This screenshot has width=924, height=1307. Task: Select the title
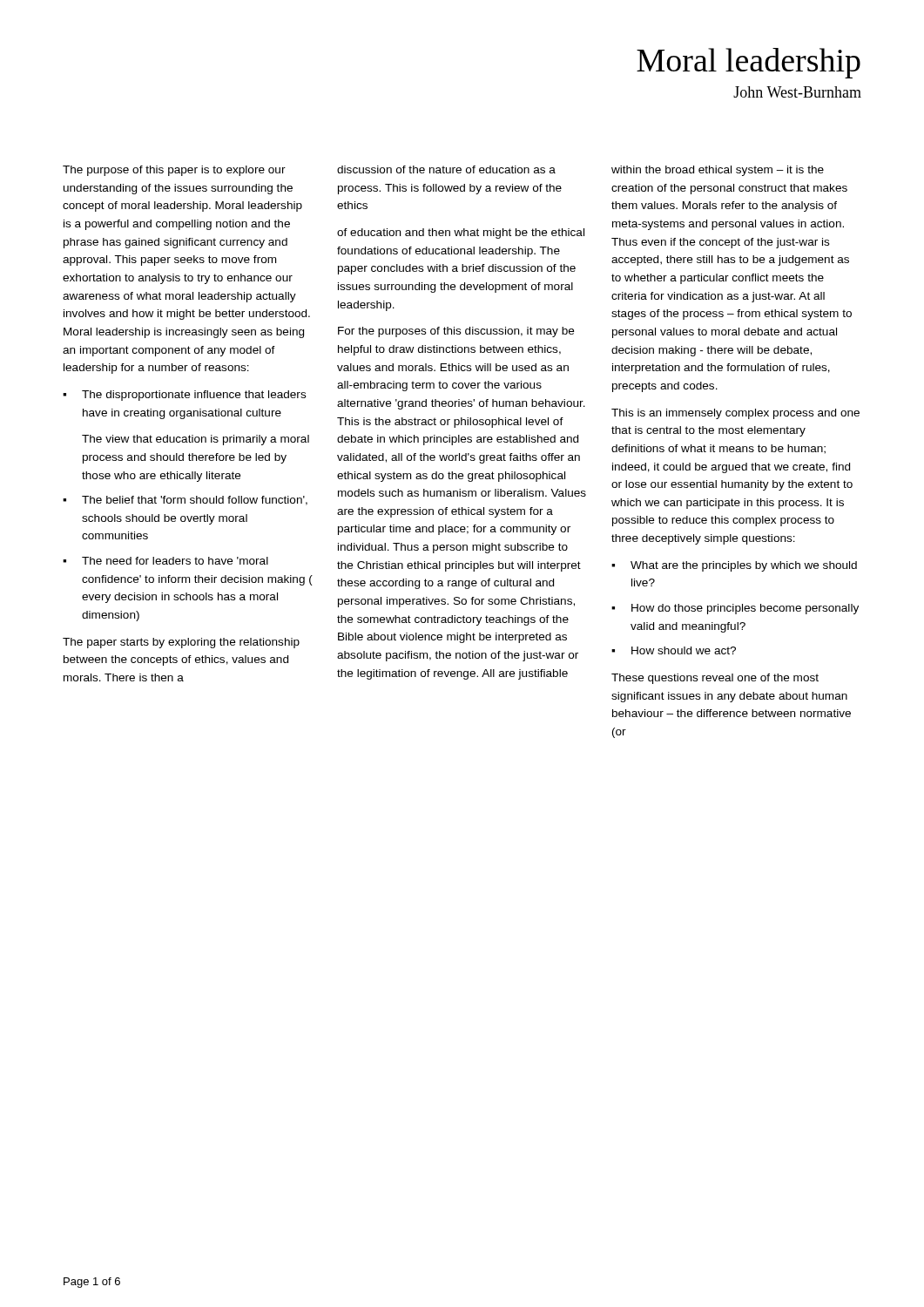749,72
